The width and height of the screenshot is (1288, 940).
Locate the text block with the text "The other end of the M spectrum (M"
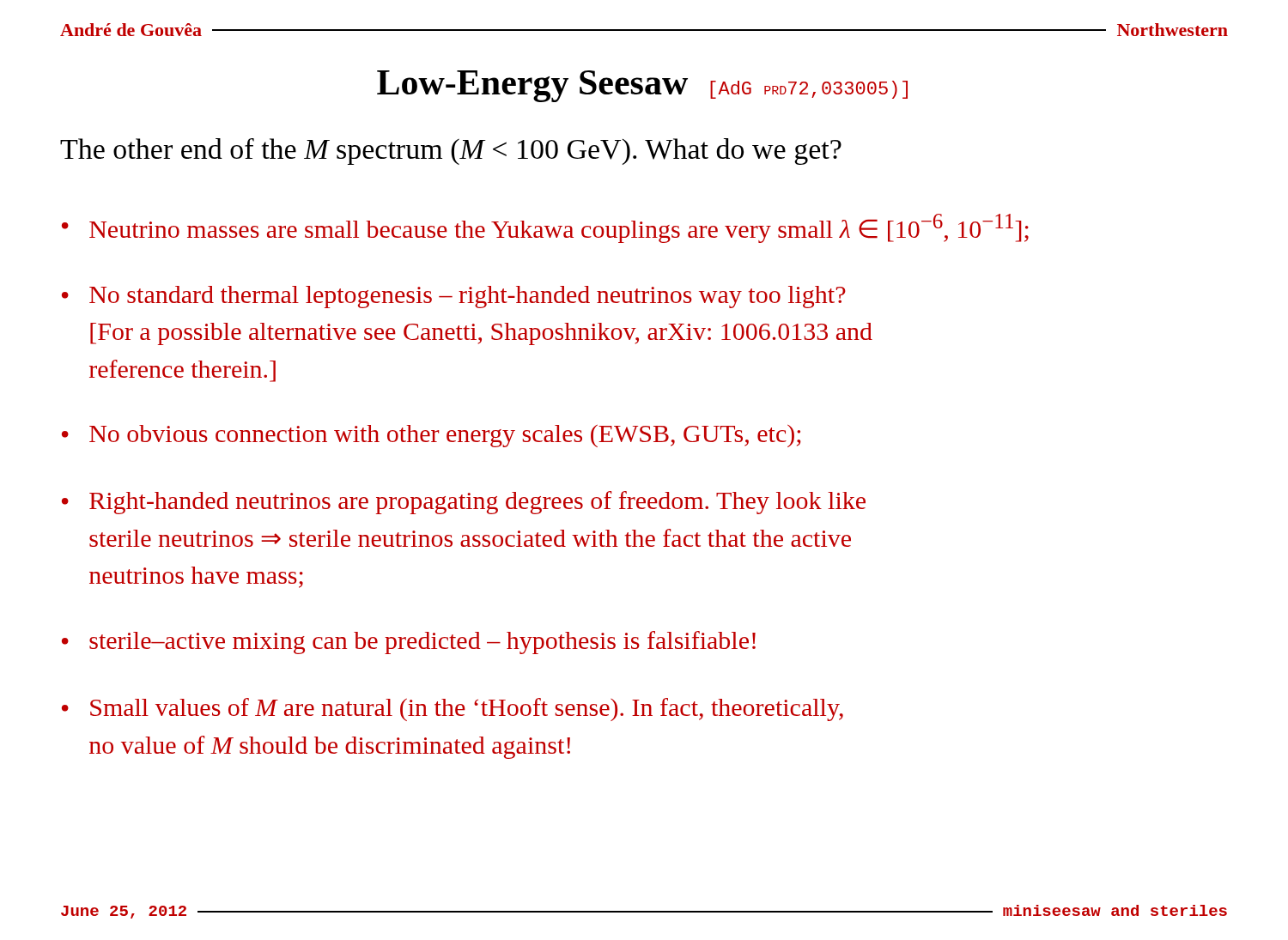pos(451,149)
